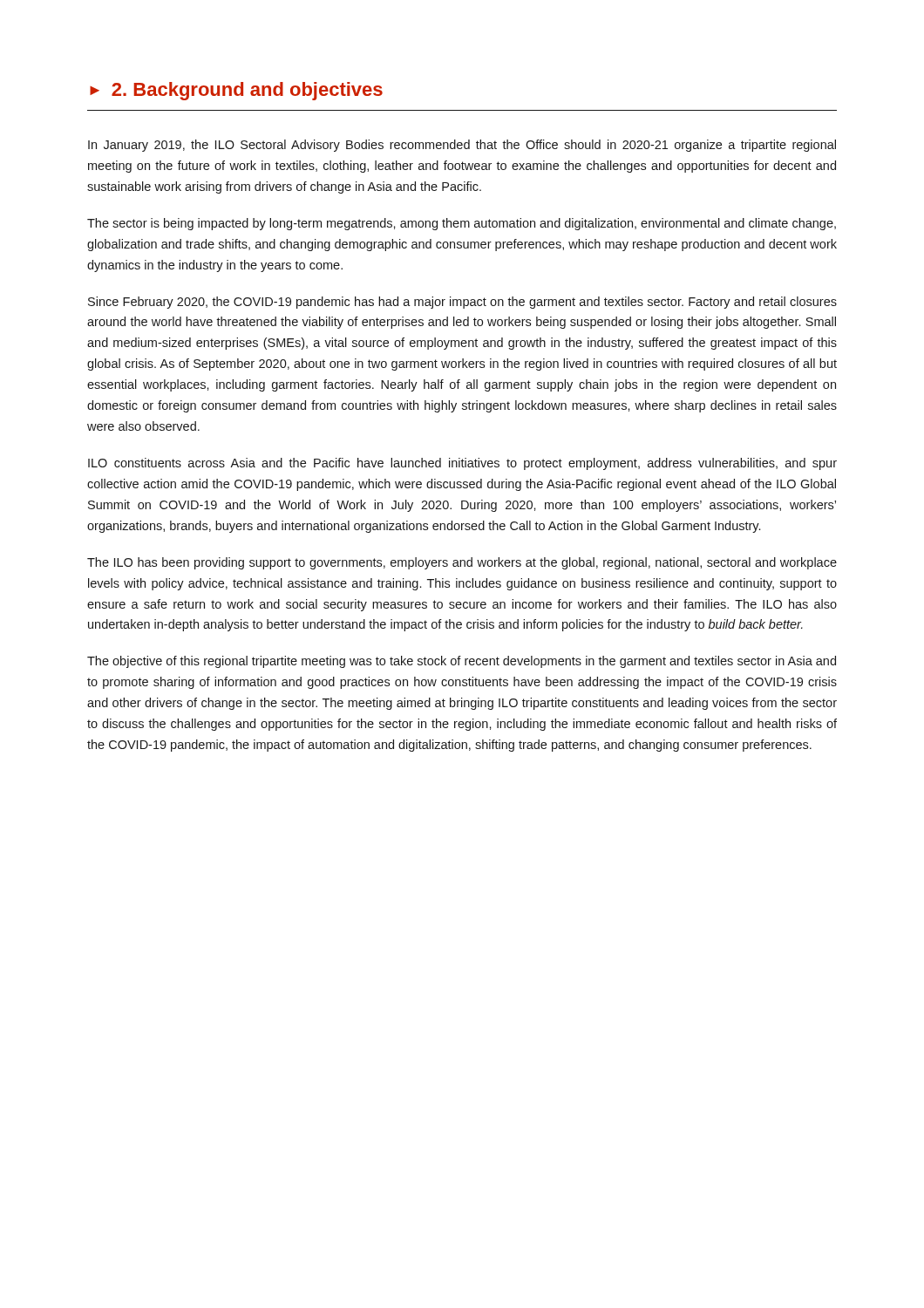Click on the passage starting "Since February 2020,"
Screen dimensions: 1308x924
click(462, 364)
